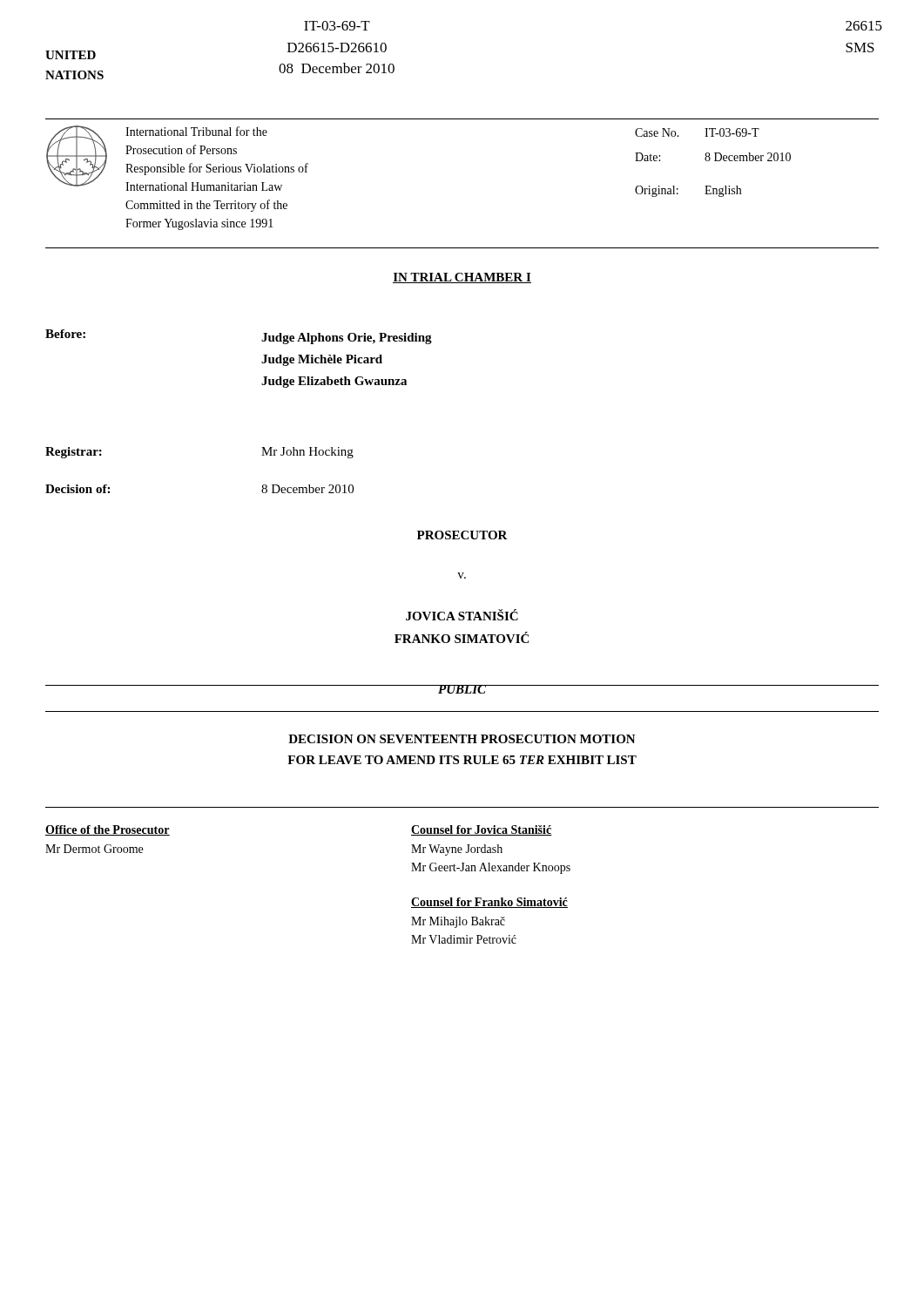Image resolution: width=924 pixels, height=1307 pixels.
Task: Locate the title containing "JOVICA STANIŠIĆ FRANKO SIMATOVIĆ"
Action: click(x=462, y=627)
